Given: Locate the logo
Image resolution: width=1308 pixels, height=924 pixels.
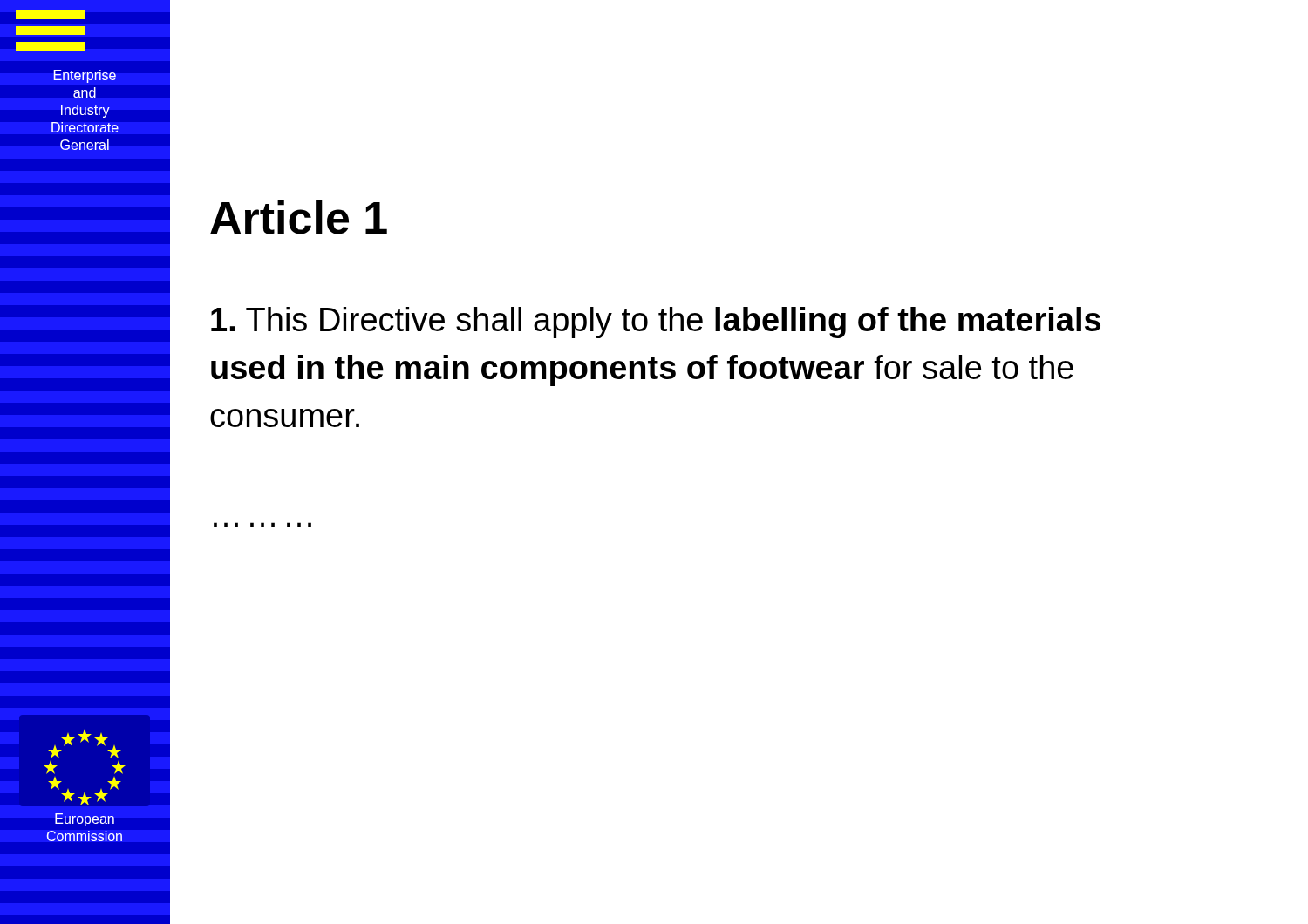Looking at the screenshot, I should click(85, 462).
